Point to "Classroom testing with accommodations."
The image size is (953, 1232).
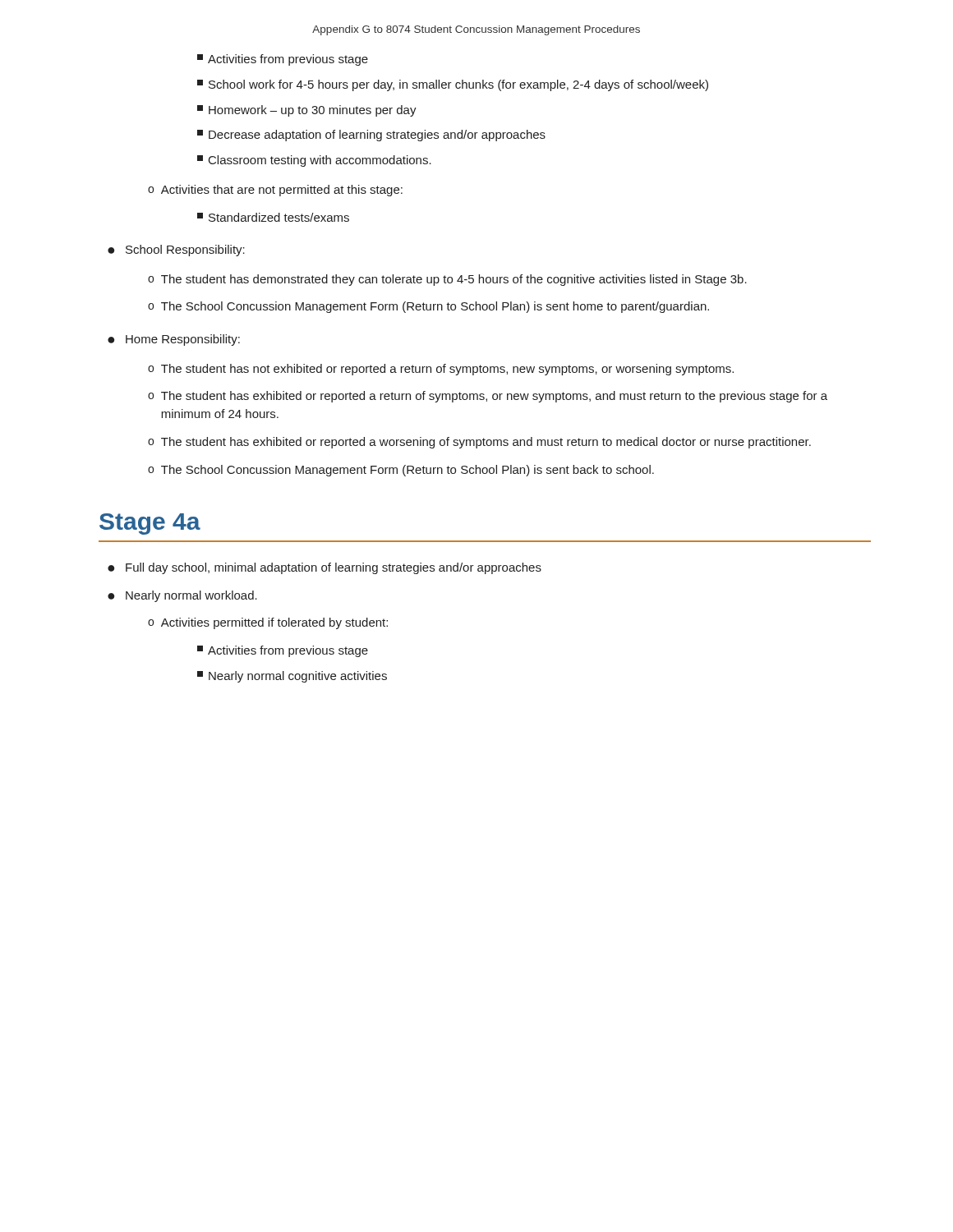click(314, 160)
